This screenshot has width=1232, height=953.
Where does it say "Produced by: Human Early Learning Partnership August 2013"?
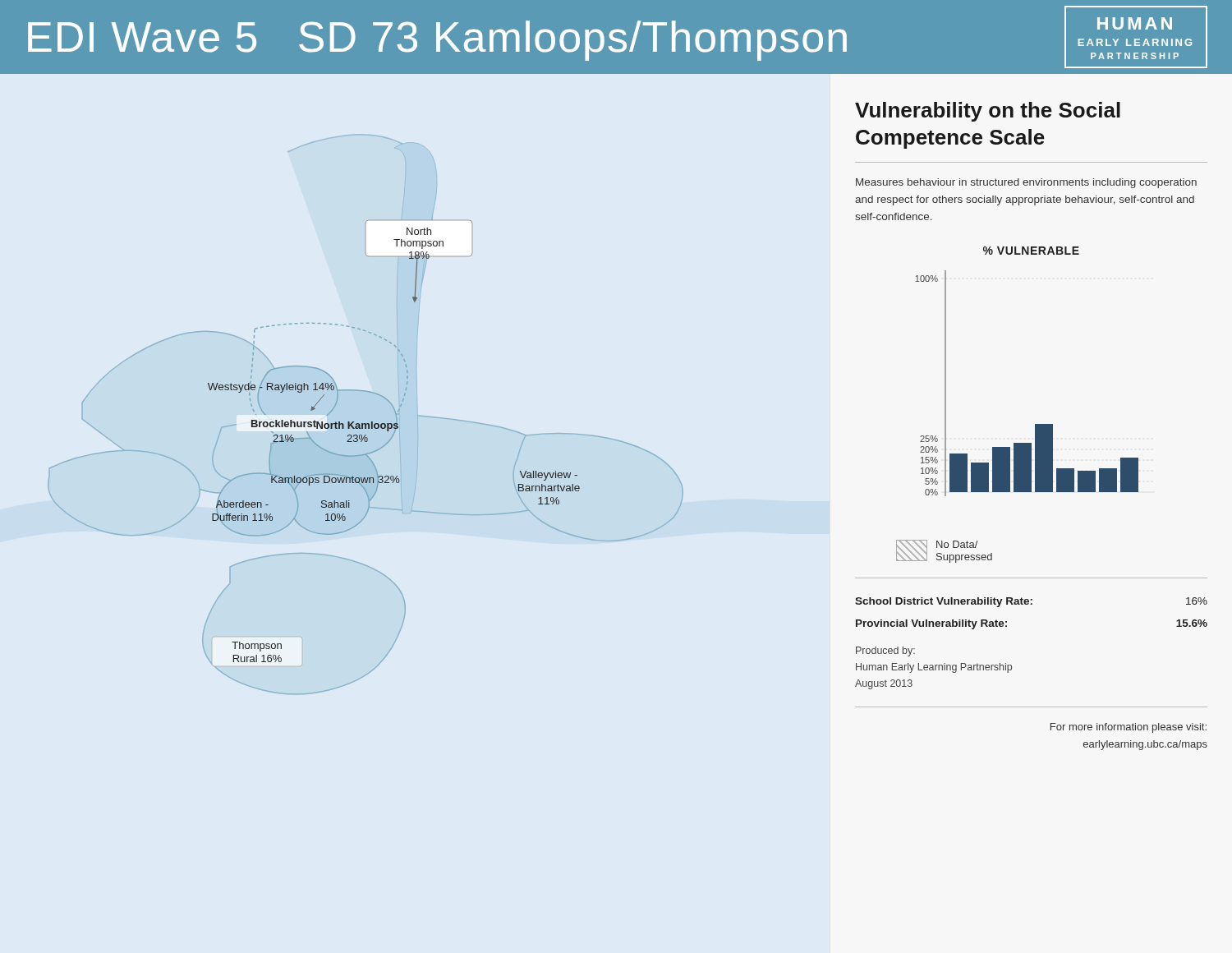934,667
